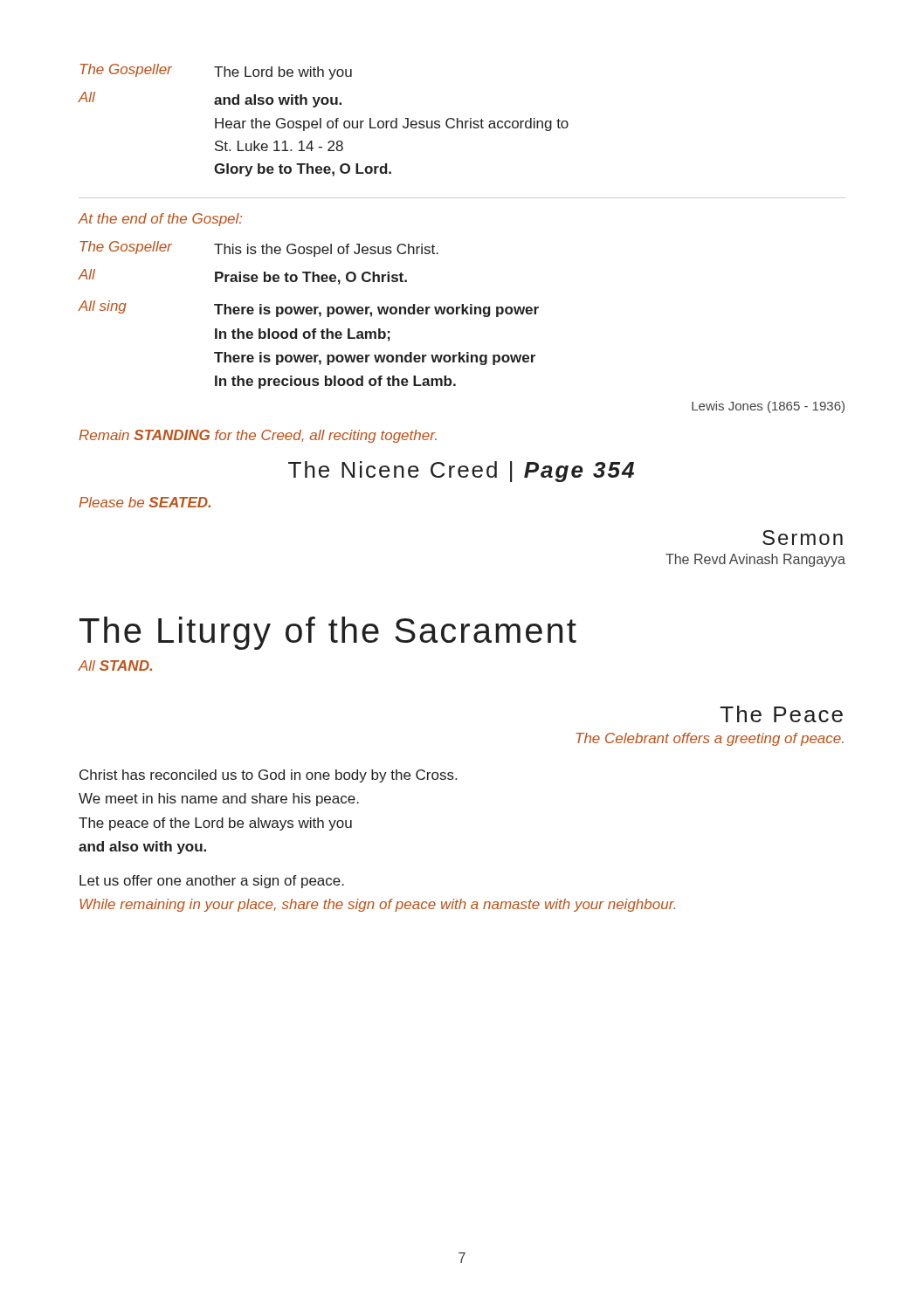Click on the title that reads "The Liturgy of the Sacrament"
Viewport: 924px width, 1310px height.
coord(328,631)
